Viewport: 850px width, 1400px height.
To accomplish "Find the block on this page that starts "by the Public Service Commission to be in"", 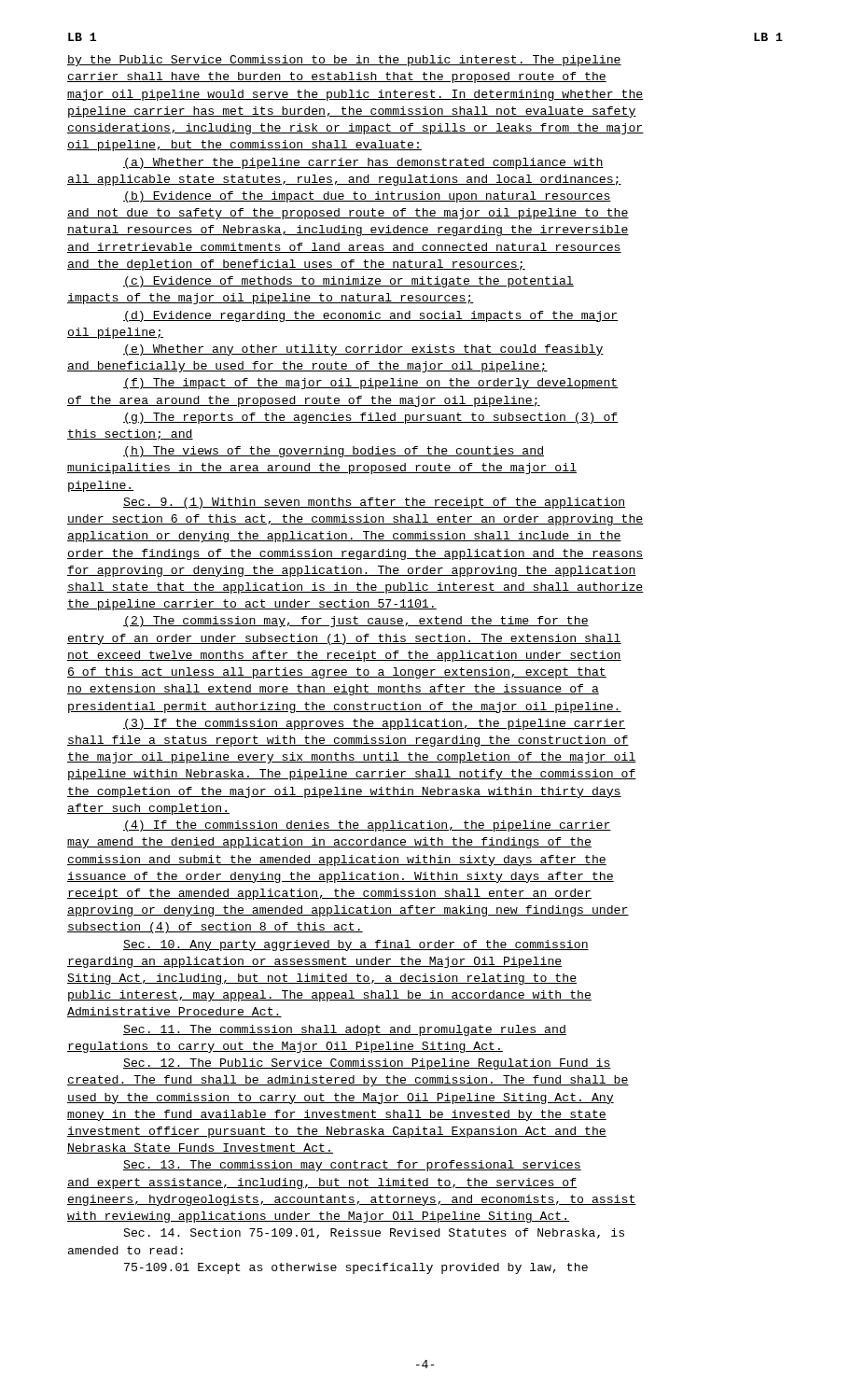I will click(425, 665).
